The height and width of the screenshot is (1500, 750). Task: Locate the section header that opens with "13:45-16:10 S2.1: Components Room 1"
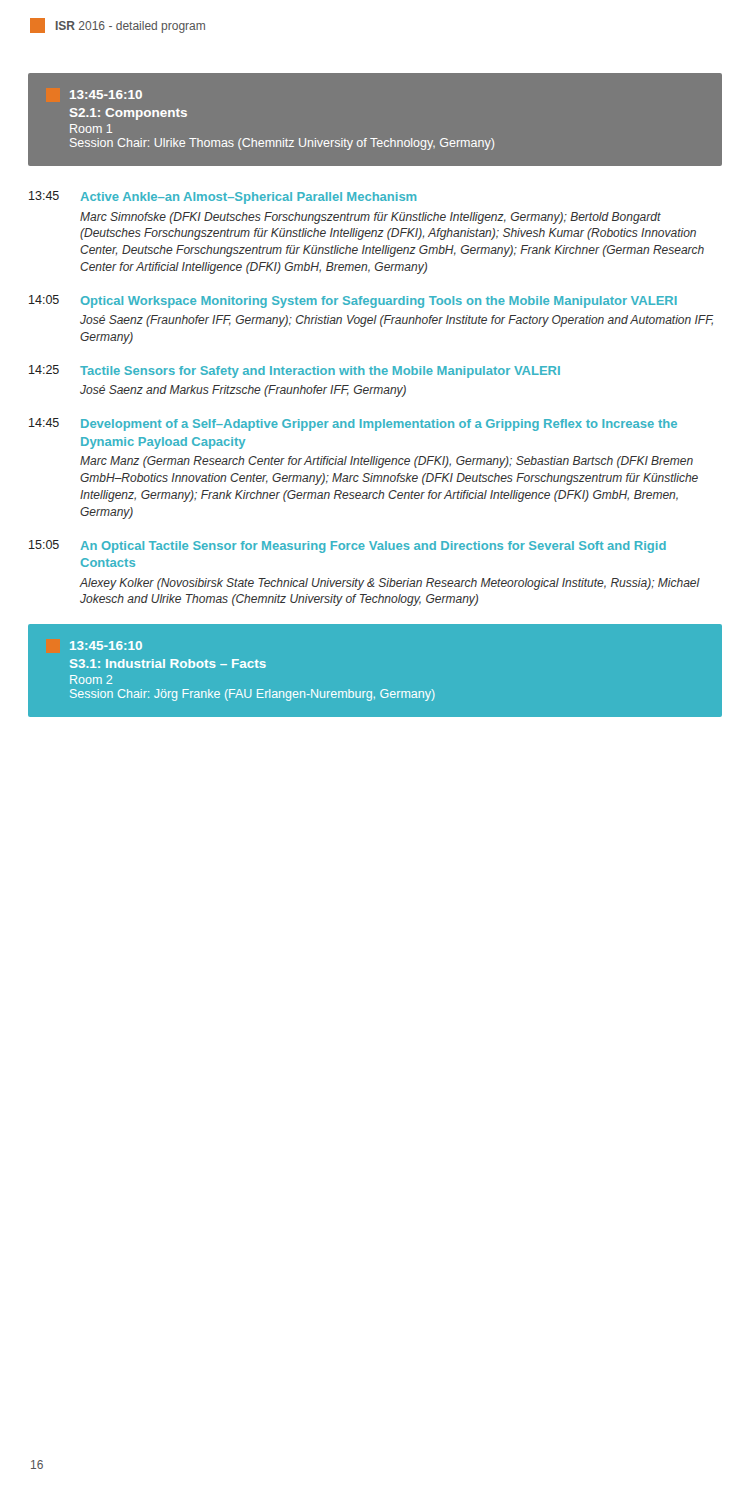pos(106,94)
